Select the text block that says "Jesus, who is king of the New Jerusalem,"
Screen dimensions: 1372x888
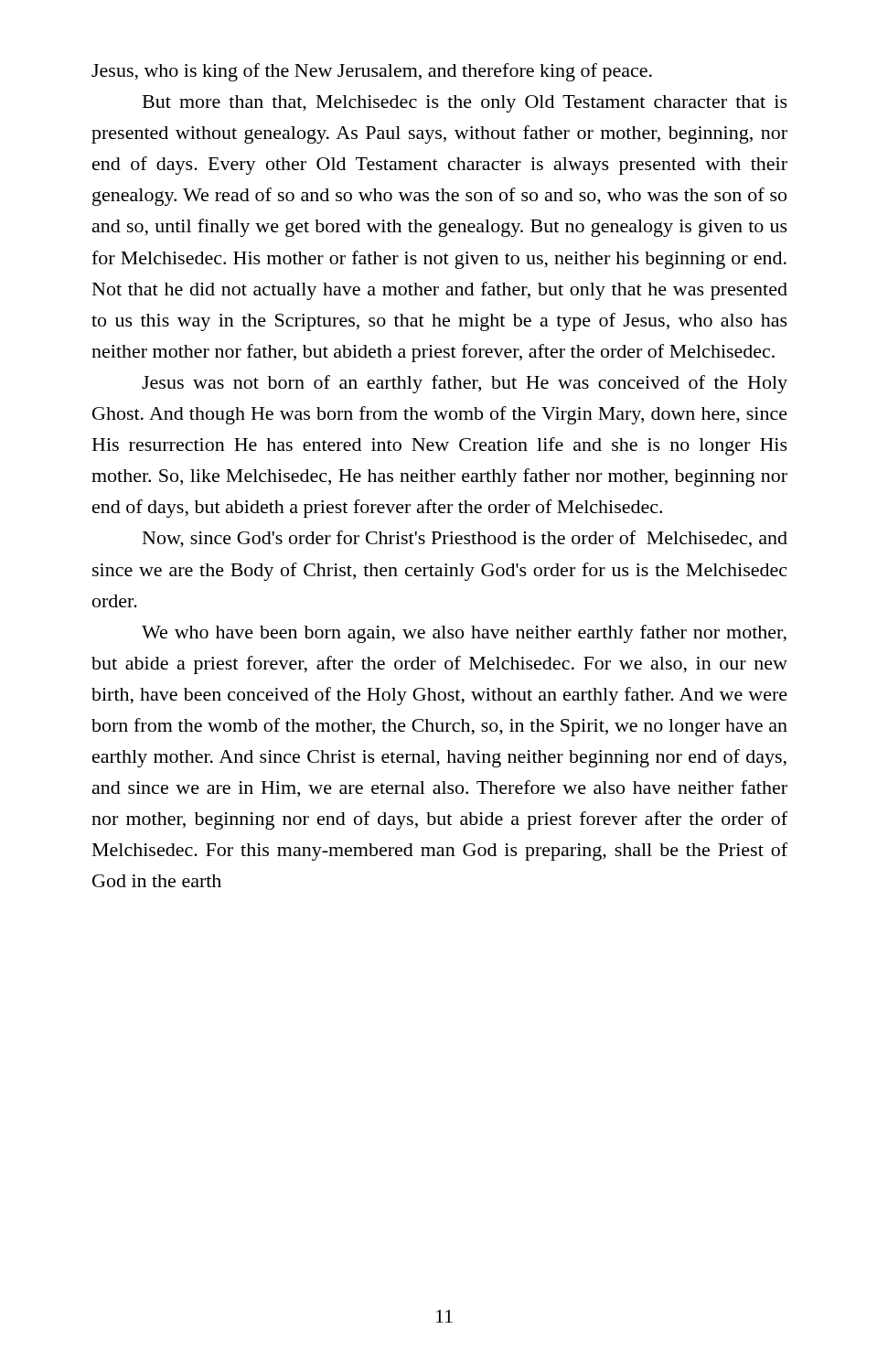coord(439,476)
